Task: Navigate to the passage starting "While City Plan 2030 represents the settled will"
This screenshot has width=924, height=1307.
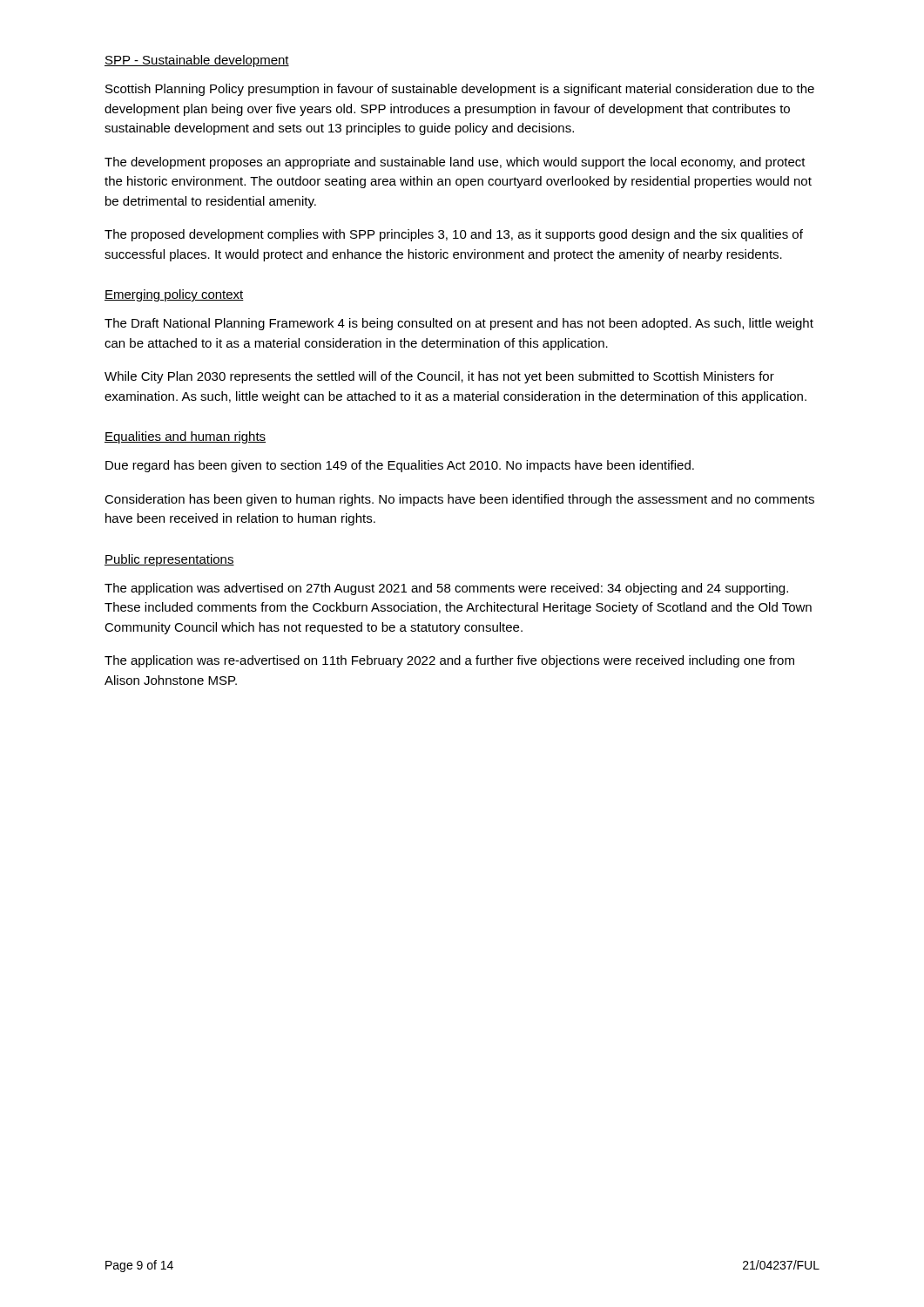Action: click(x=456, y=386)
